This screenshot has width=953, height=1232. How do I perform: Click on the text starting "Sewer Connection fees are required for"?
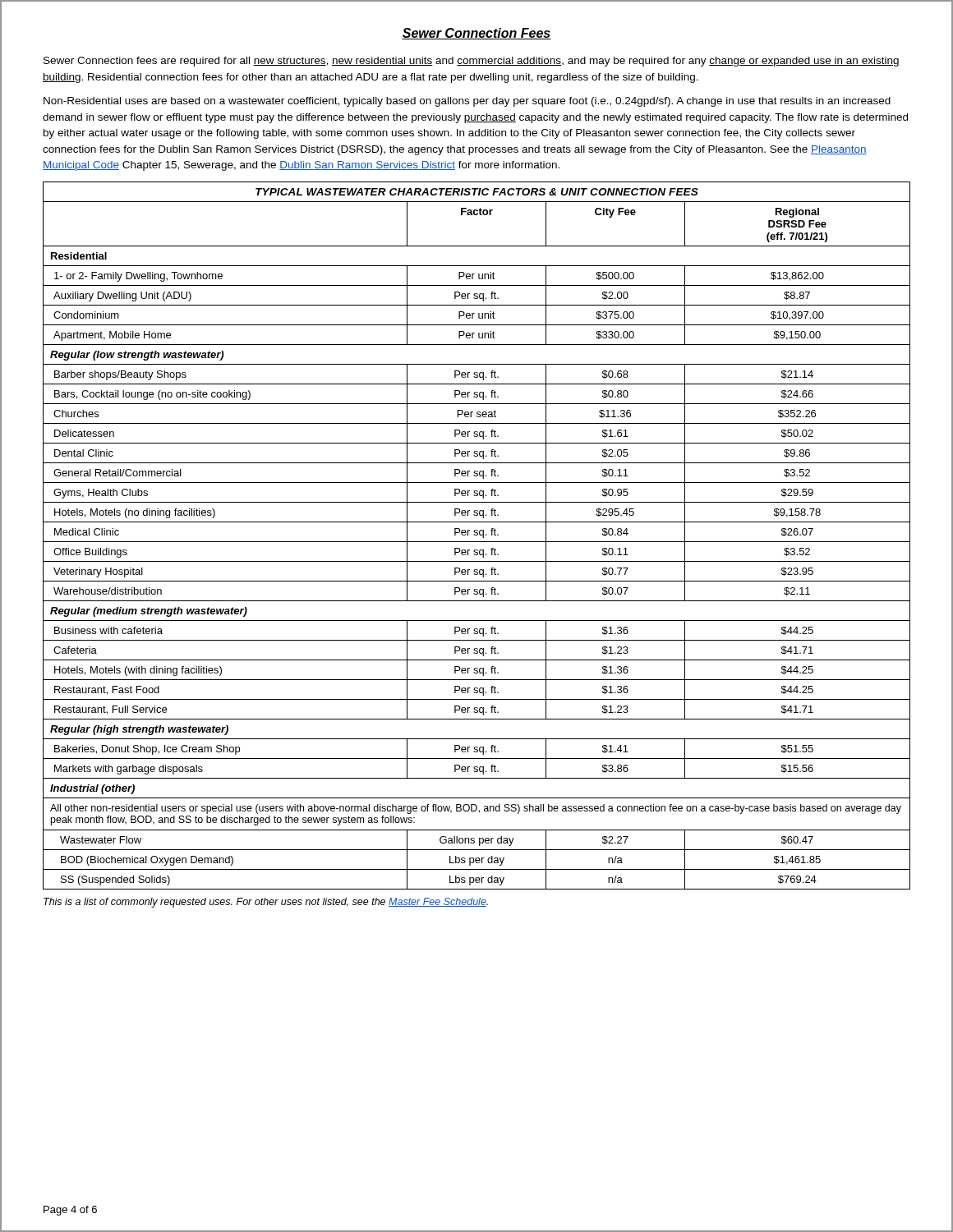tap(471, 68)
